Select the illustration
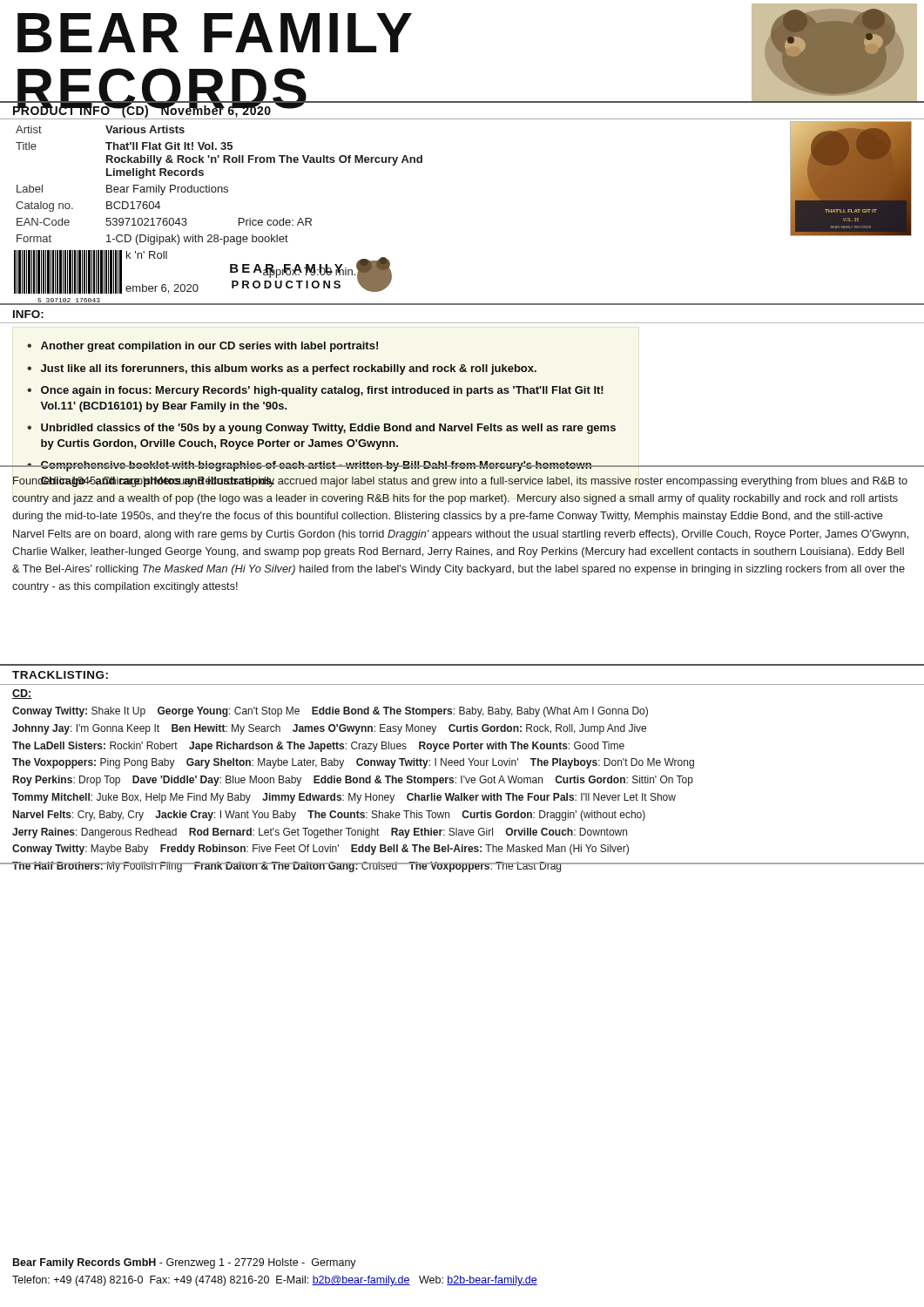924x1307 pixels. [x=834, y=52]
